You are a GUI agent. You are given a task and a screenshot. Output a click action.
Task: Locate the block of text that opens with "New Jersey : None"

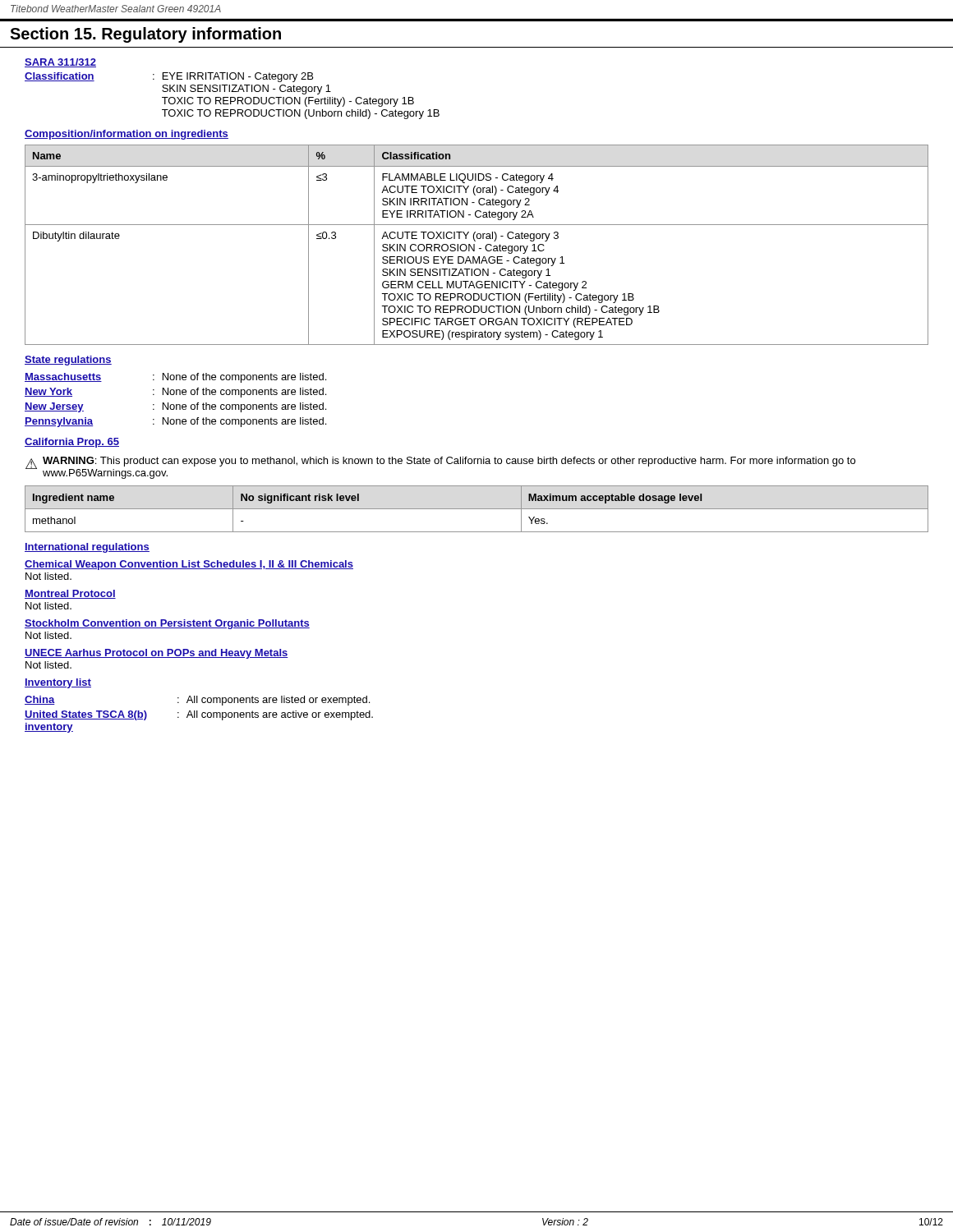[x=175, y=407]
